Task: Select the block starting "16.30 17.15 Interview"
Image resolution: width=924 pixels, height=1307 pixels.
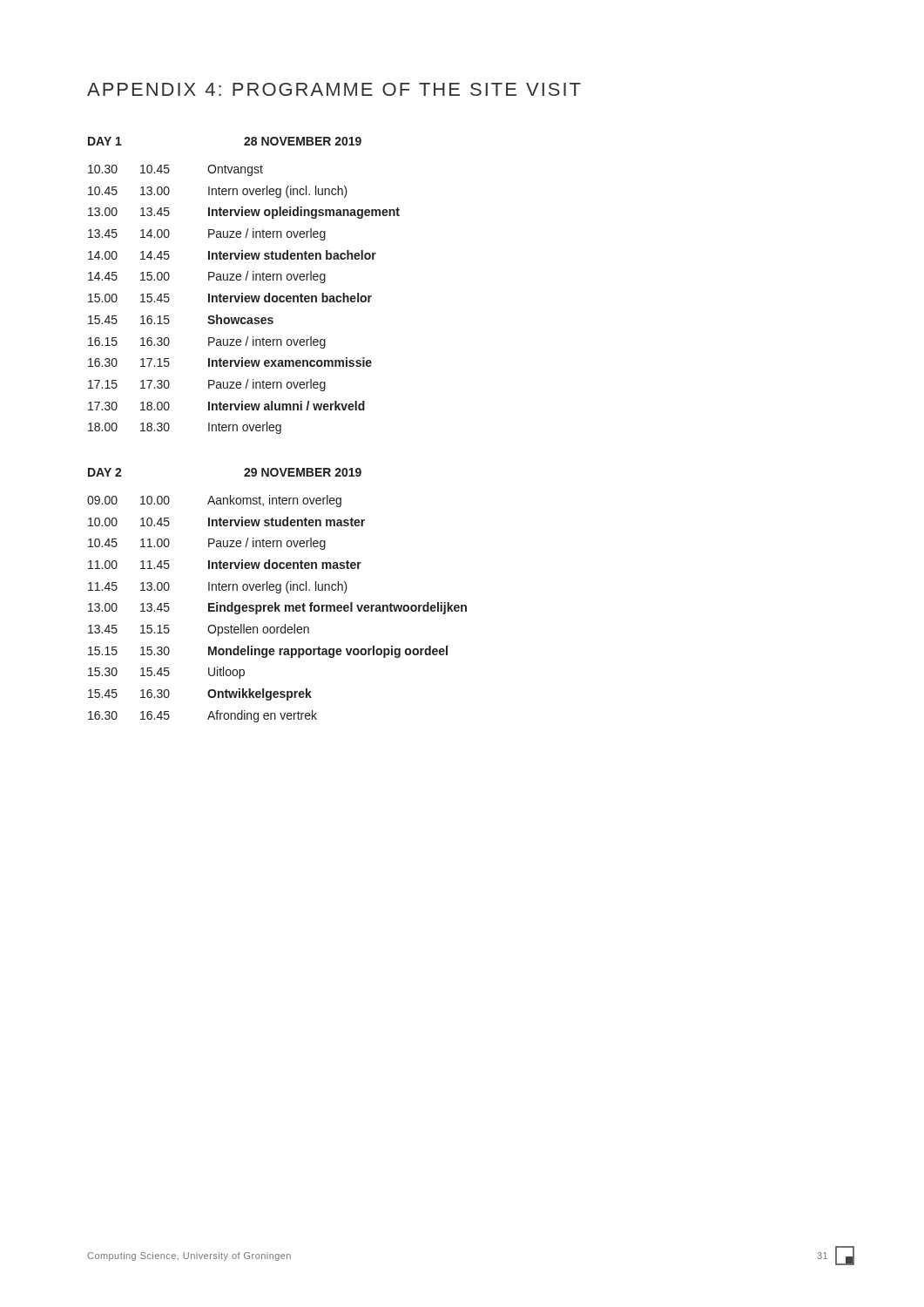Action: [230, 362]
